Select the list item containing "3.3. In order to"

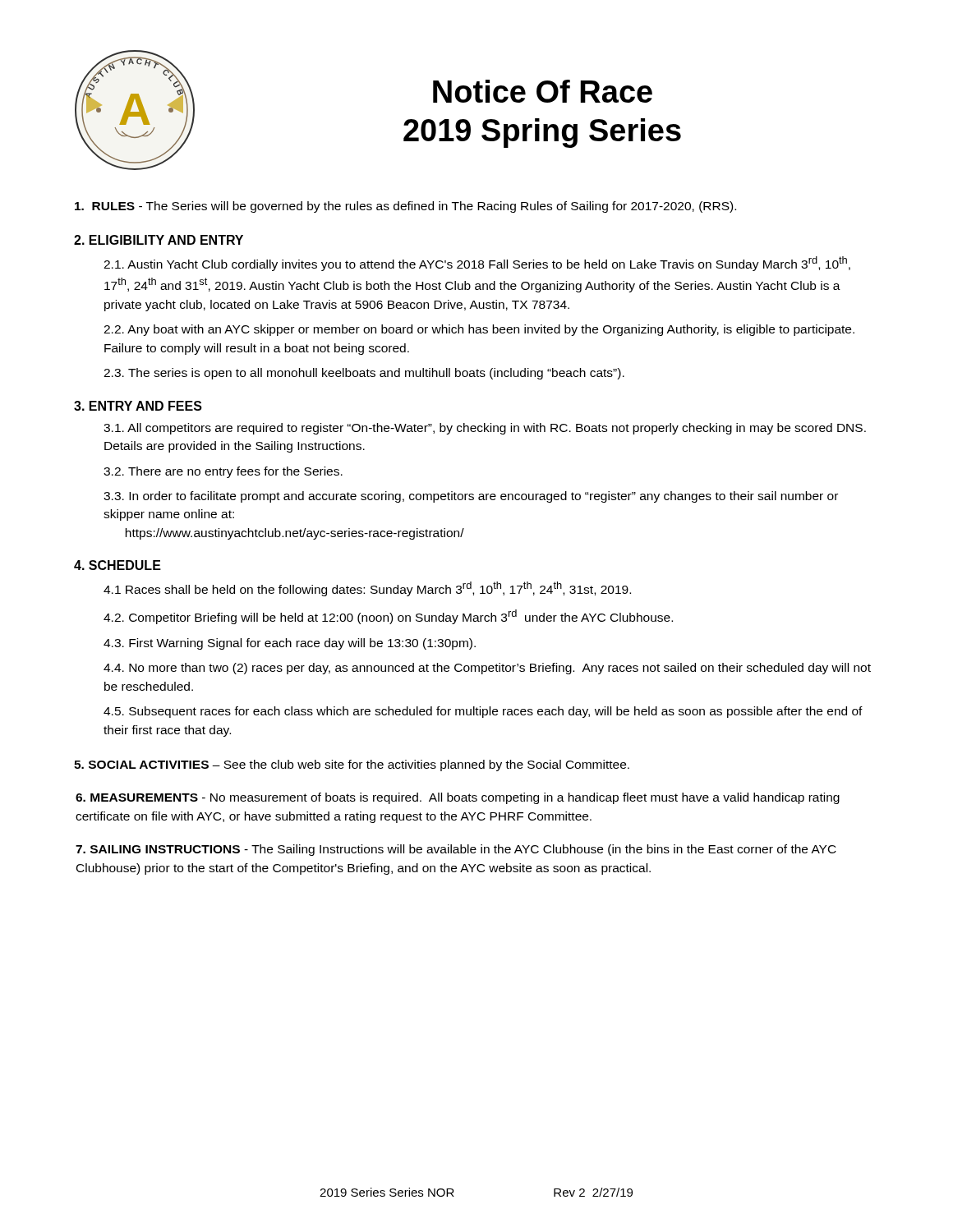(471, 497)
